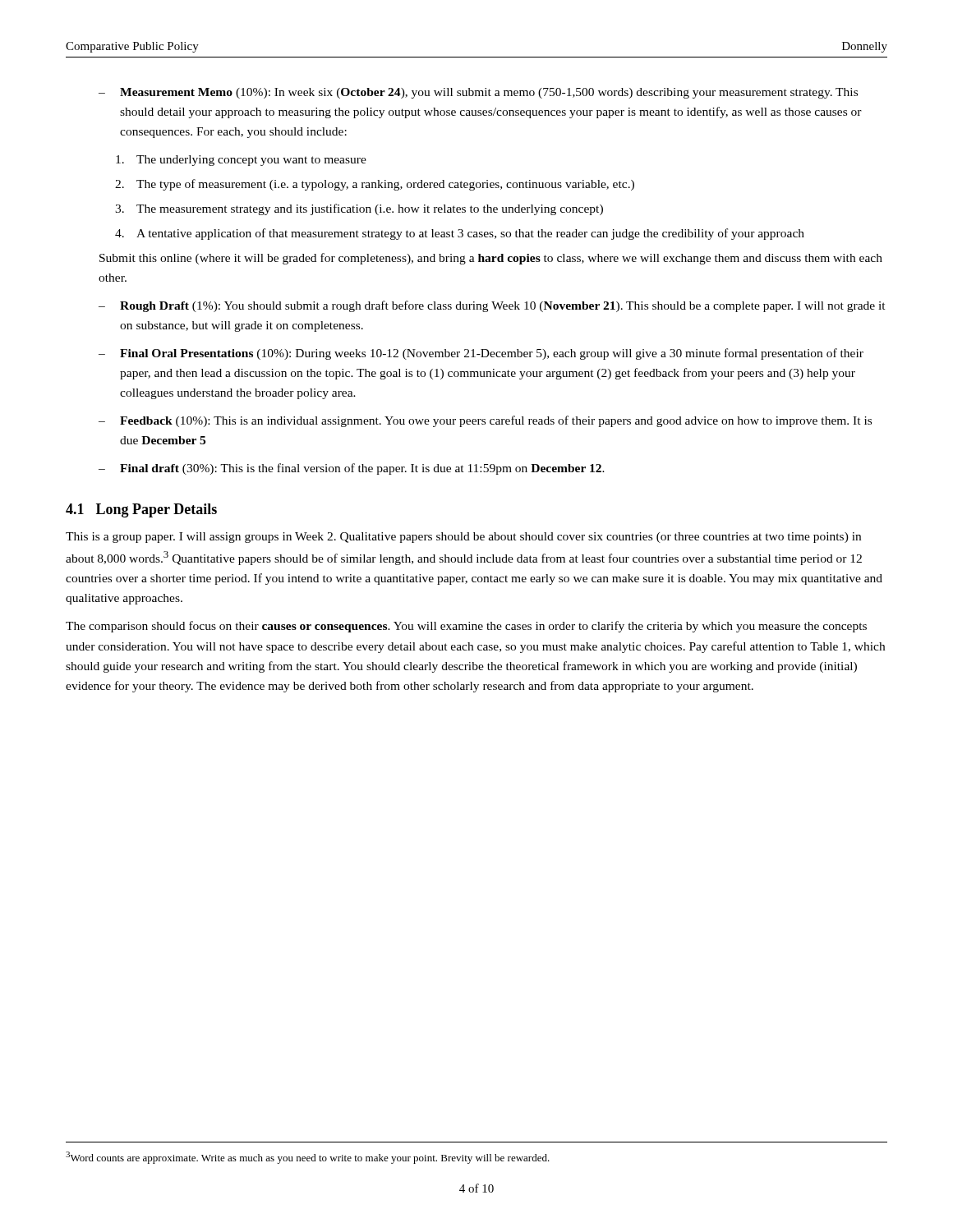Locate a footnote
The height and width of the screenshot is (1232, 953).
click(x=308, y=1157)
